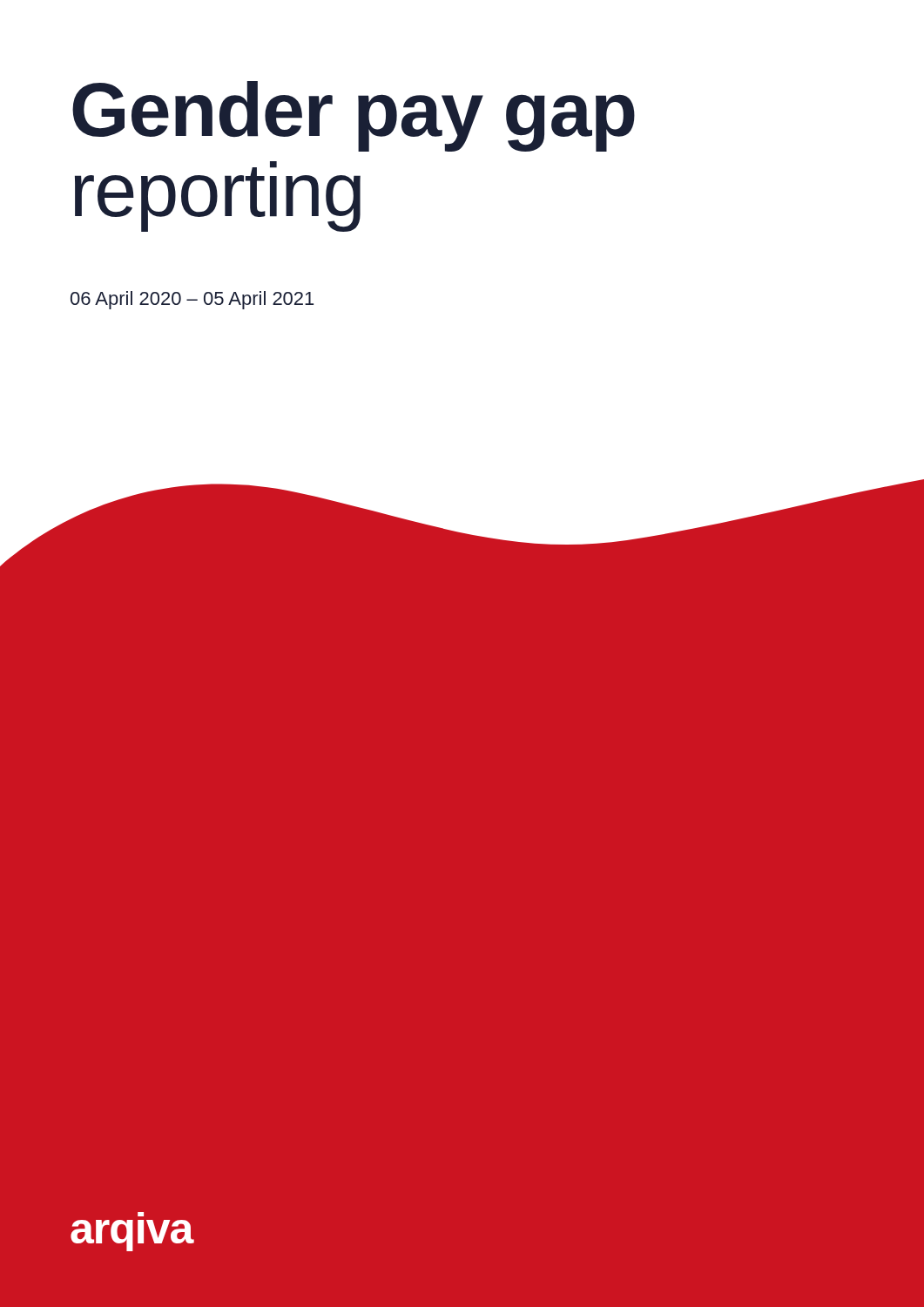Locate the region starting "06 April 2020 – 05"
Screen dimensions: 1307x924
(x=192, y=298)
